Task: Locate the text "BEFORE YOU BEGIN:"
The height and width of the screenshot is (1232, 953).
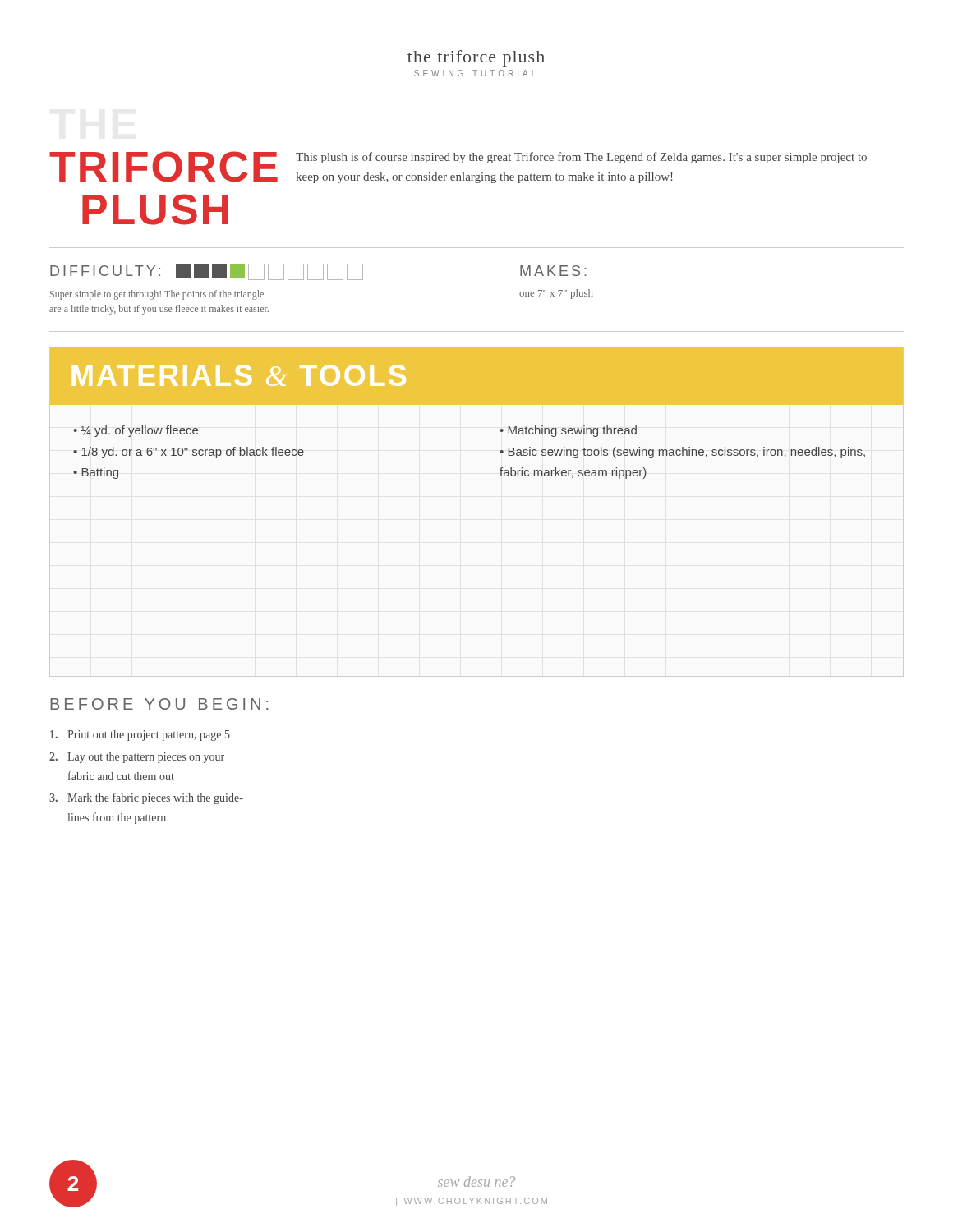Action: click(161, 704)
